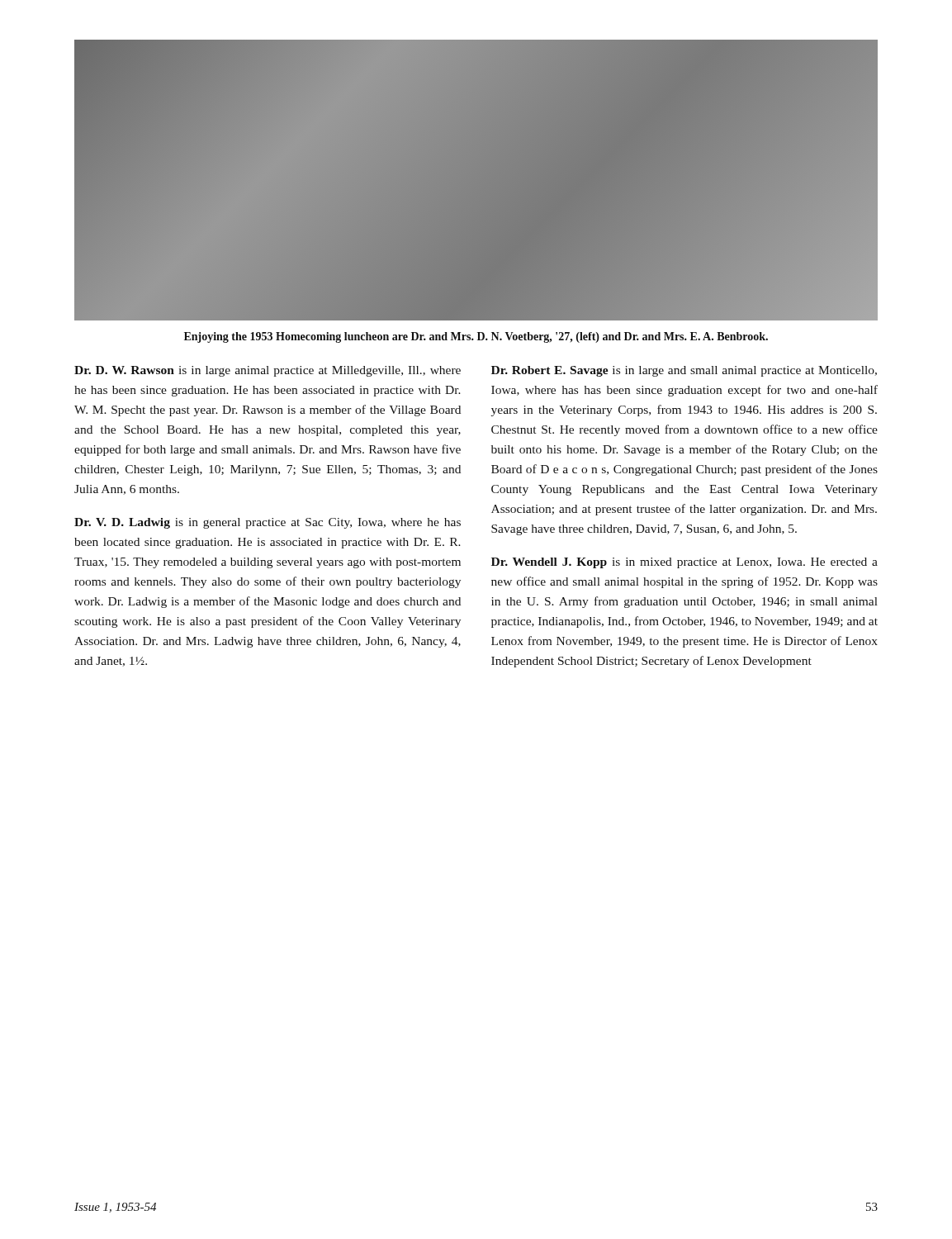Select the element starting "Dr. D. W. Rawson is in large"
The width and height of the screenshot is (952, 1239).
tap(268, 429)
